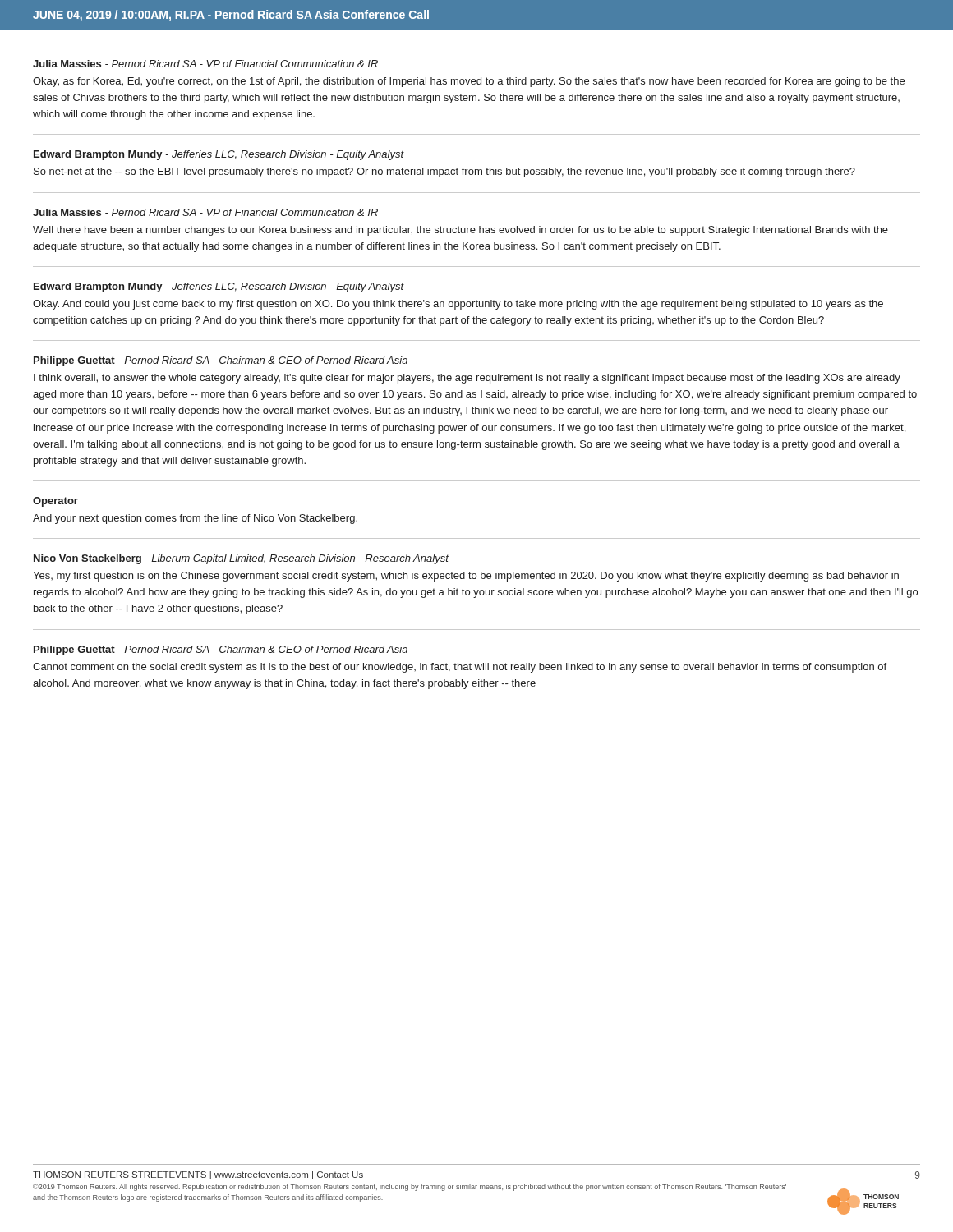Click on the block starting "Yes, my first question is"
Screen dimensions: 1232x953
coord(476,592)
